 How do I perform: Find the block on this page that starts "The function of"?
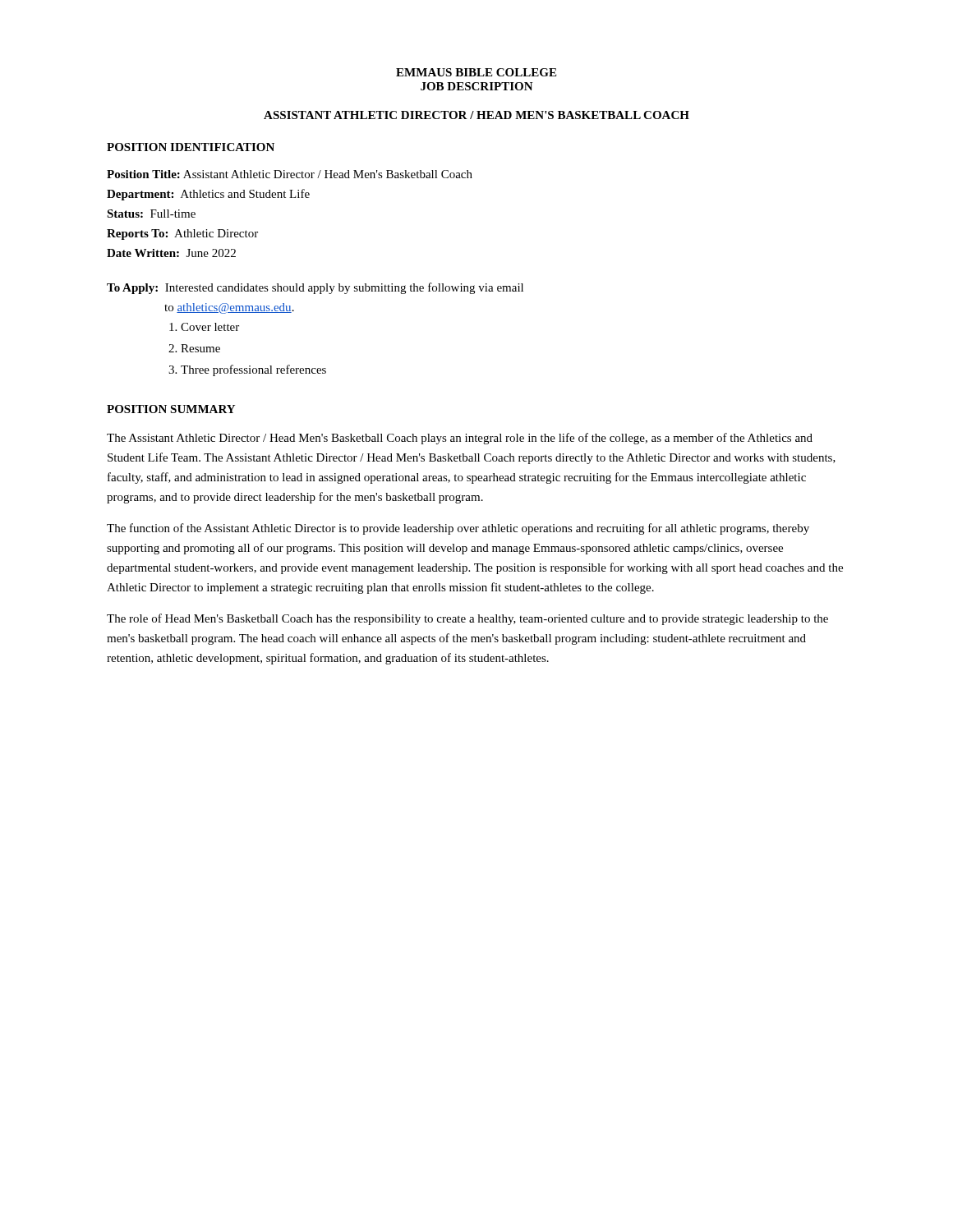(x=475, y=558)
